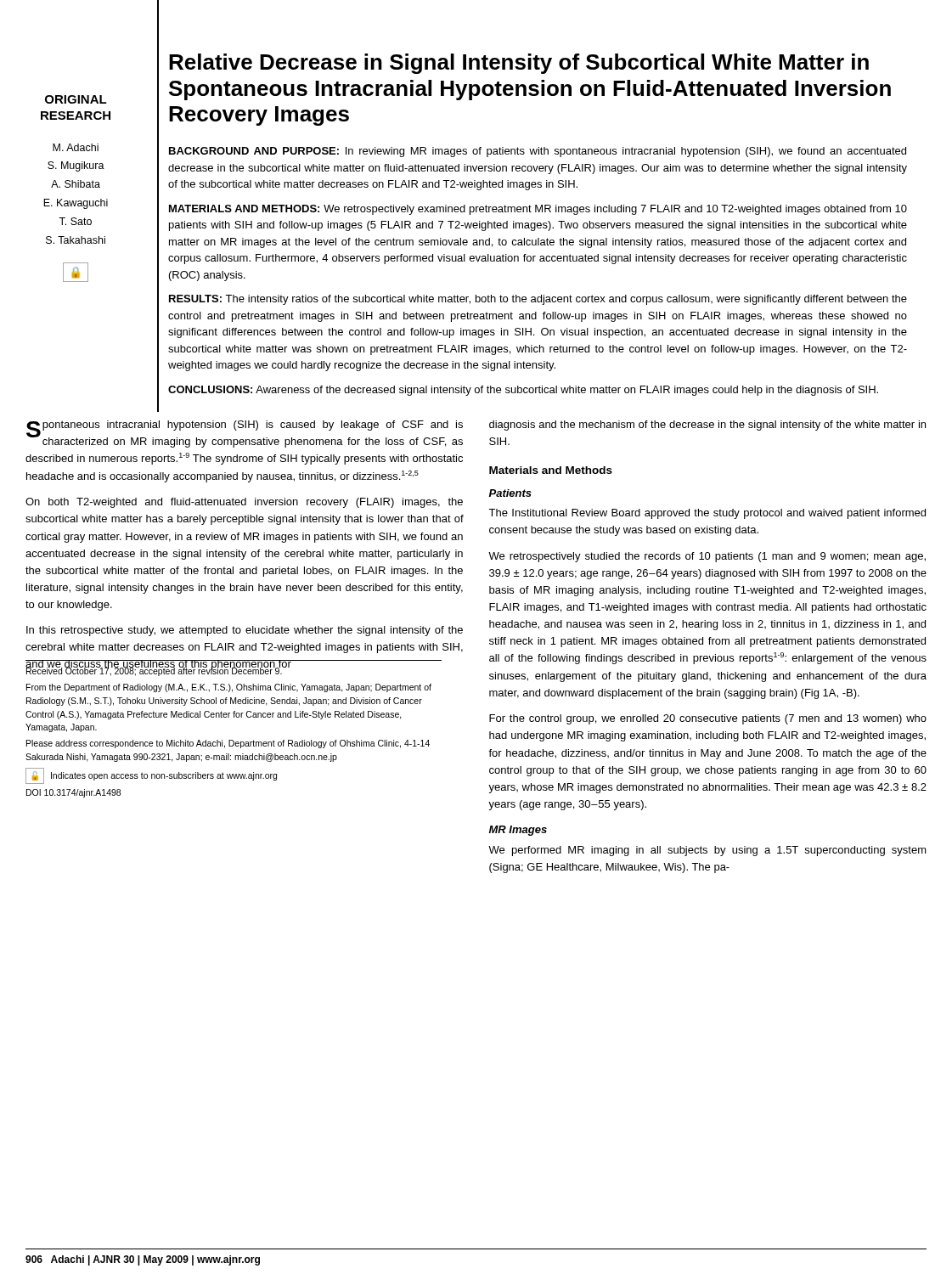Click on the footnote with the text "🔓 Indicates open"
This screenshot has width=952, height=1274.
tap(152, 776)
